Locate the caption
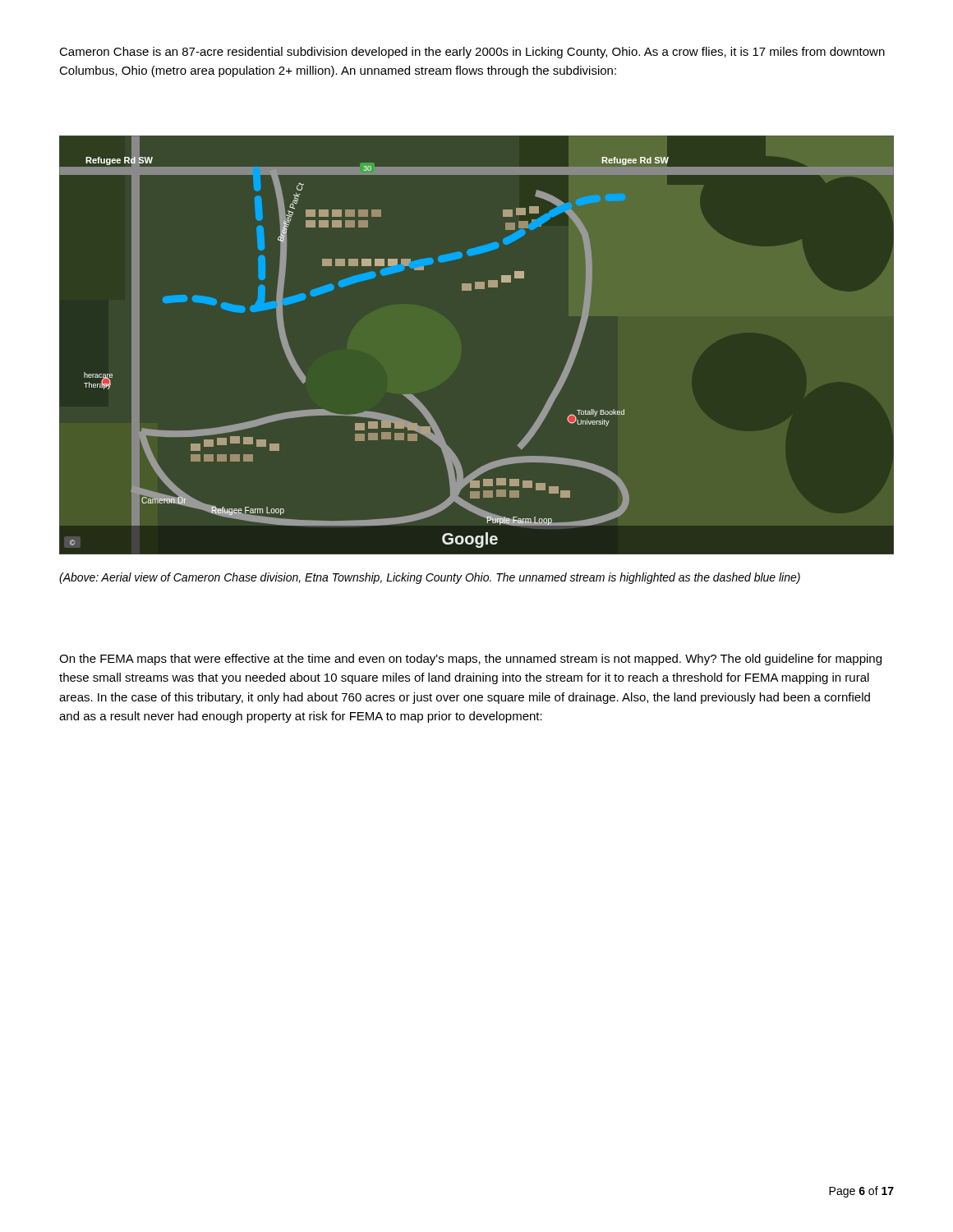Image resolution: width=953 pixels, height=1232 pixels. [x=430, y=577]
